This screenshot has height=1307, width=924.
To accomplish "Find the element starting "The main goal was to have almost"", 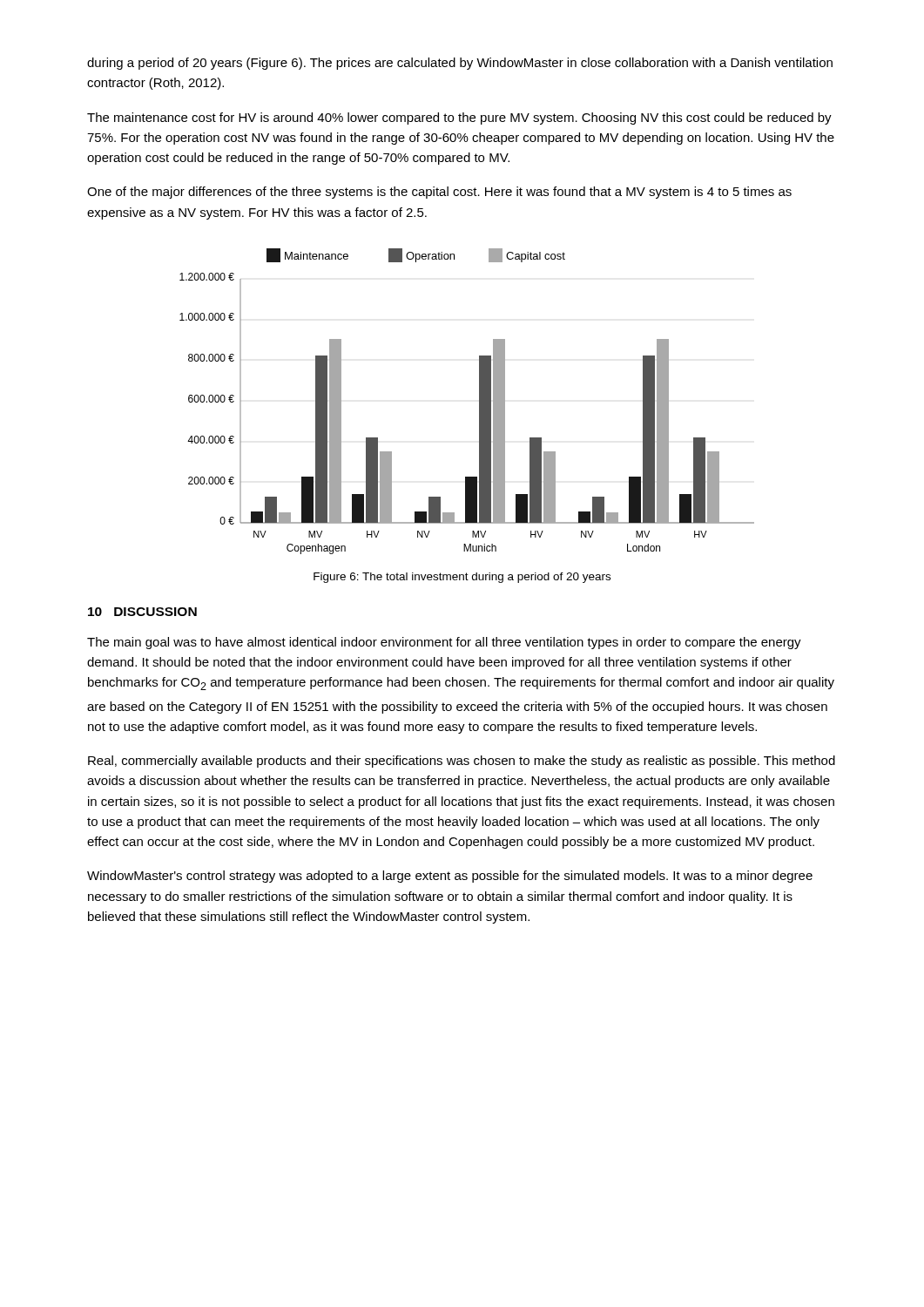I will [x=461, y=684].
